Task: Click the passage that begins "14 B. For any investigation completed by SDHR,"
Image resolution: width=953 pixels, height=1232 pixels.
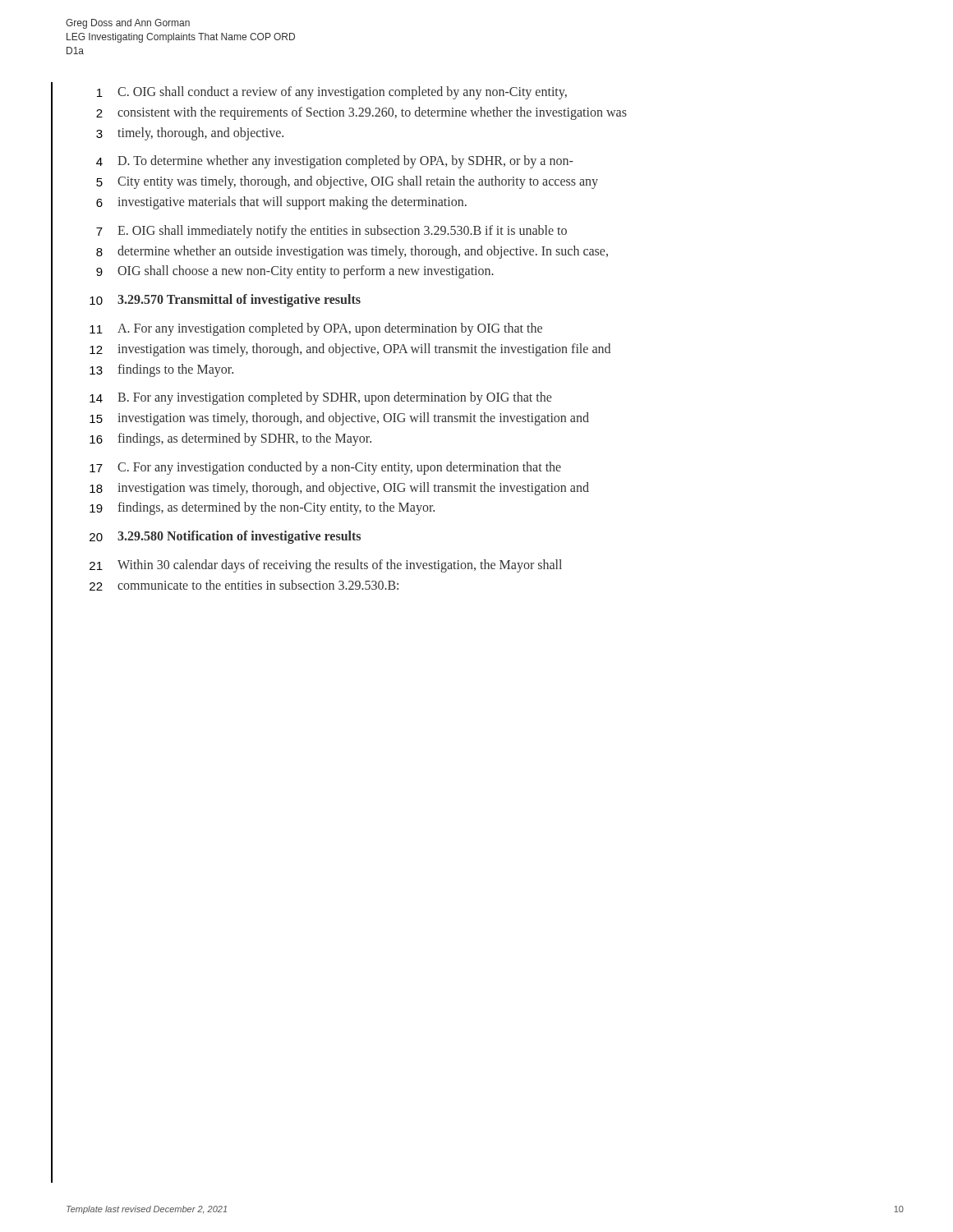Action: (x=485, y=419)
